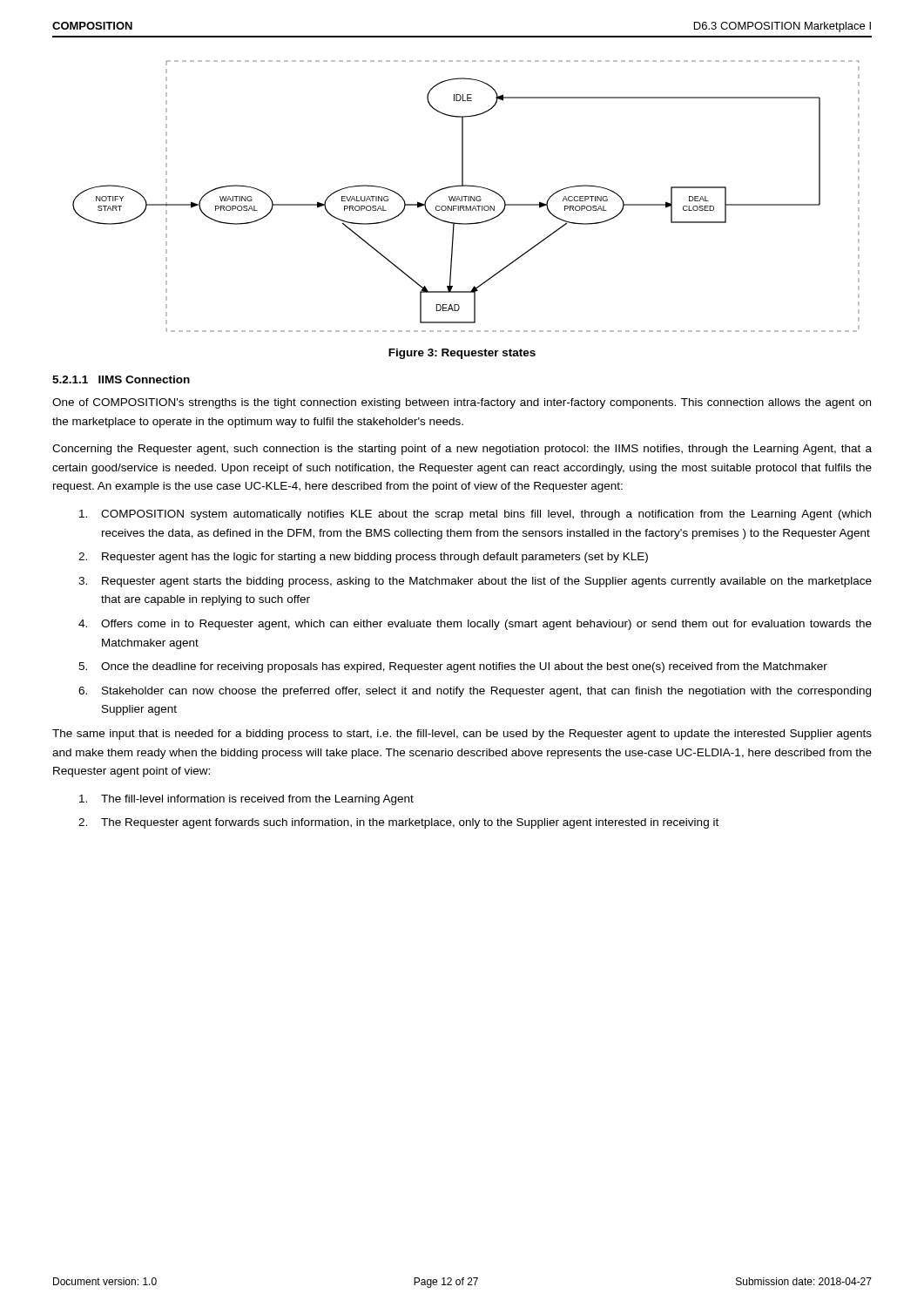This screenshot has height=1307, width=924.
Task: Where is the passage that starts "2. Requester agent has the logic for"?
Action: [475, 557]
